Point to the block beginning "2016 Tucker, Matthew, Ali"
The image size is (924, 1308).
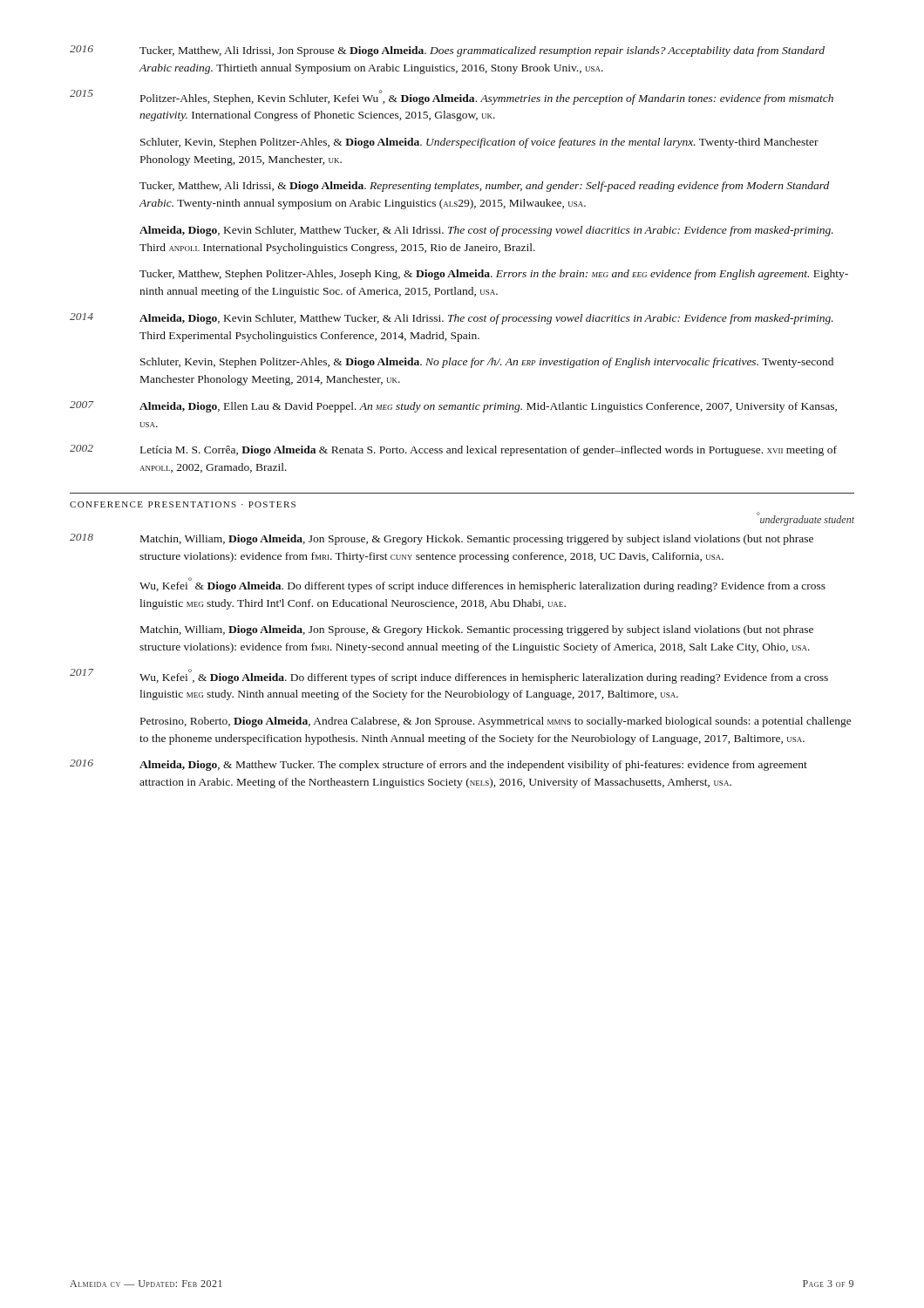[462, 60]
